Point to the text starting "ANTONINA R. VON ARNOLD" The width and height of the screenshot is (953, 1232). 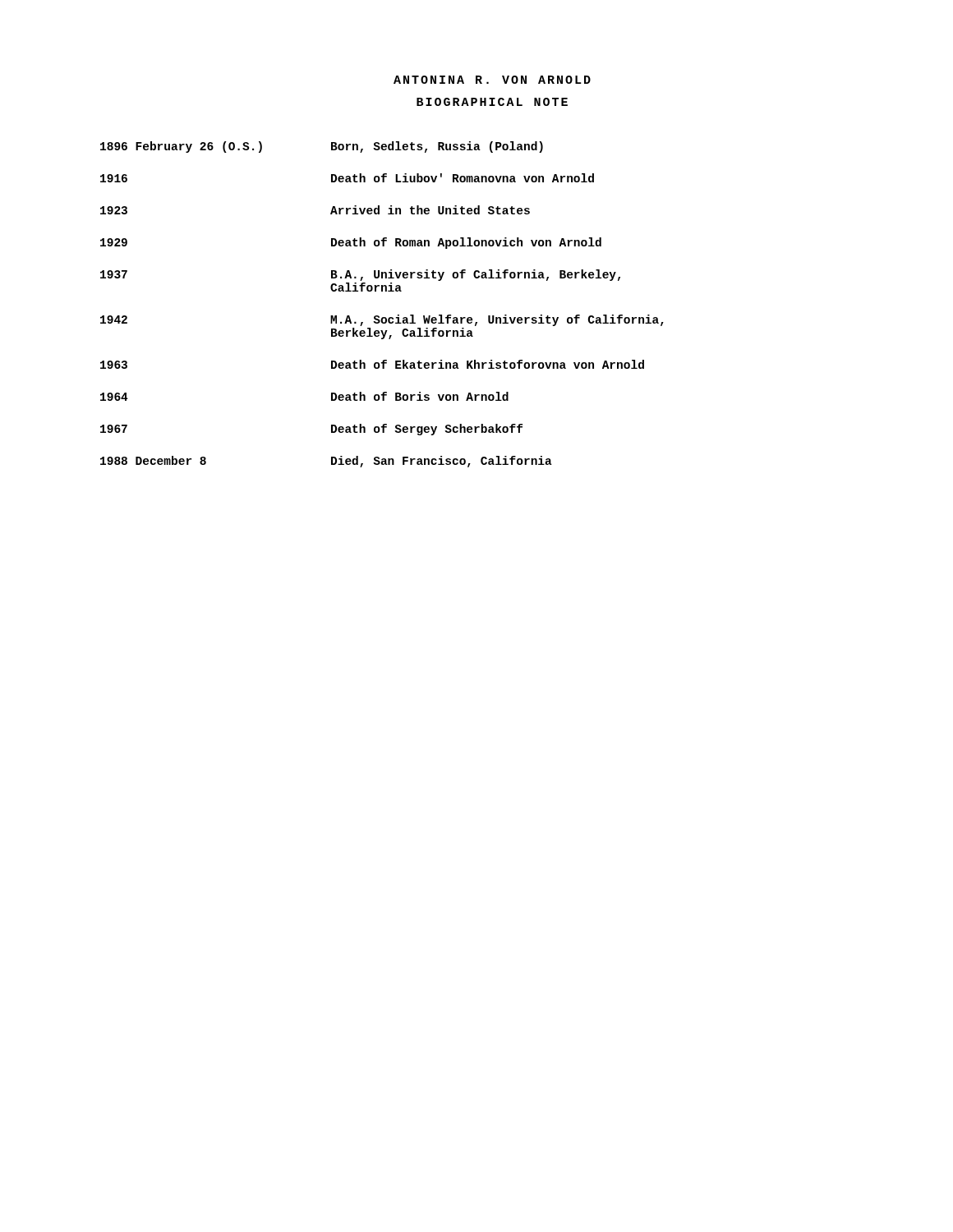coord(493,81)
